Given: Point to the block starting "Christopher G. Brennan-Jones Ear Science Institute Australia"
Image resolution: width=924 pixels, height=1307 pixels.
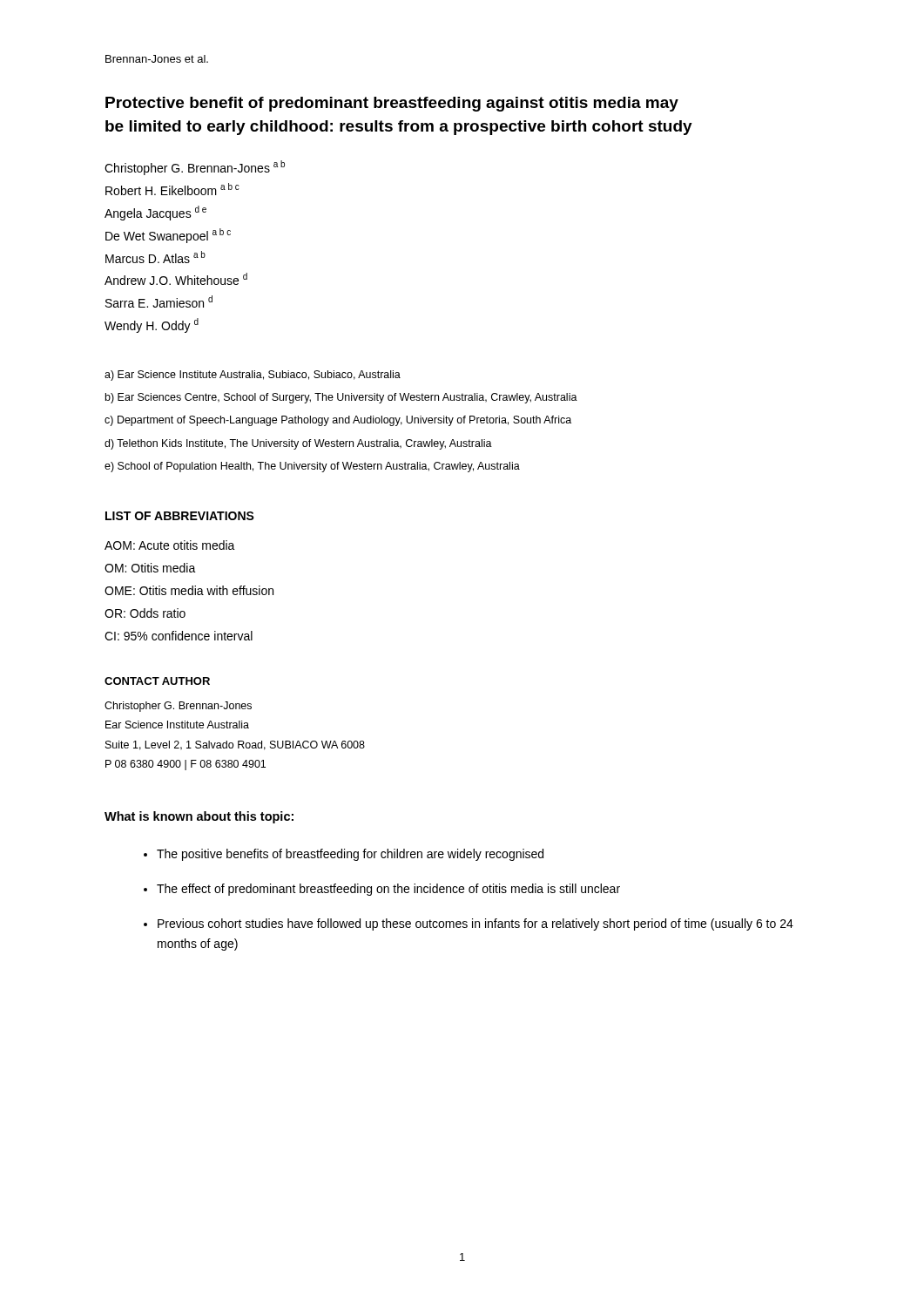Looking at the screenshot, I should coord(235,735).
